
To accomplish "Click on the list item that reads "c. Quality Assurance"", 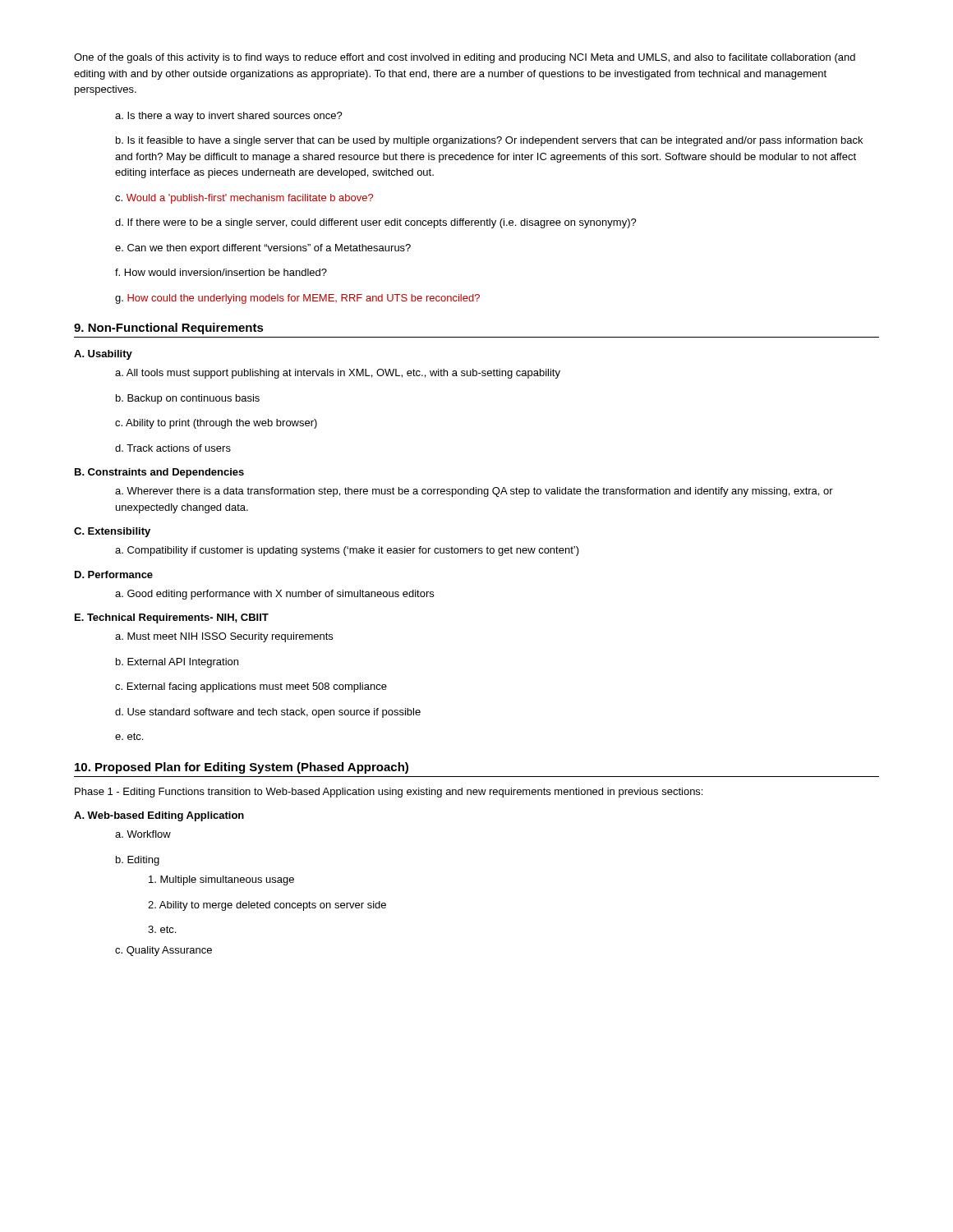I will coord(164,950).
